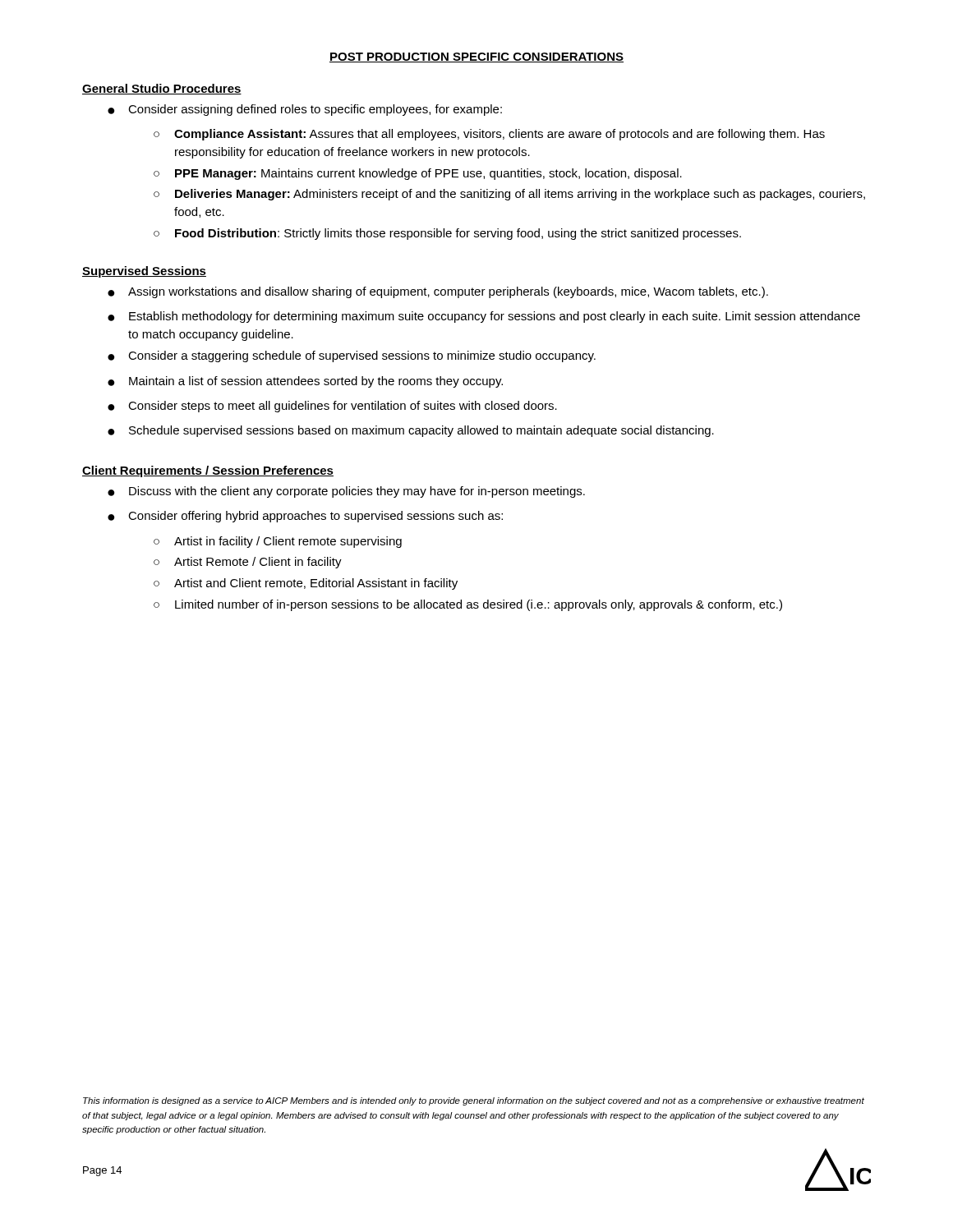Locate the region starting "Supervised Sessions"
The width and height of the screenshot is (953, 1232).
[144, 270]
